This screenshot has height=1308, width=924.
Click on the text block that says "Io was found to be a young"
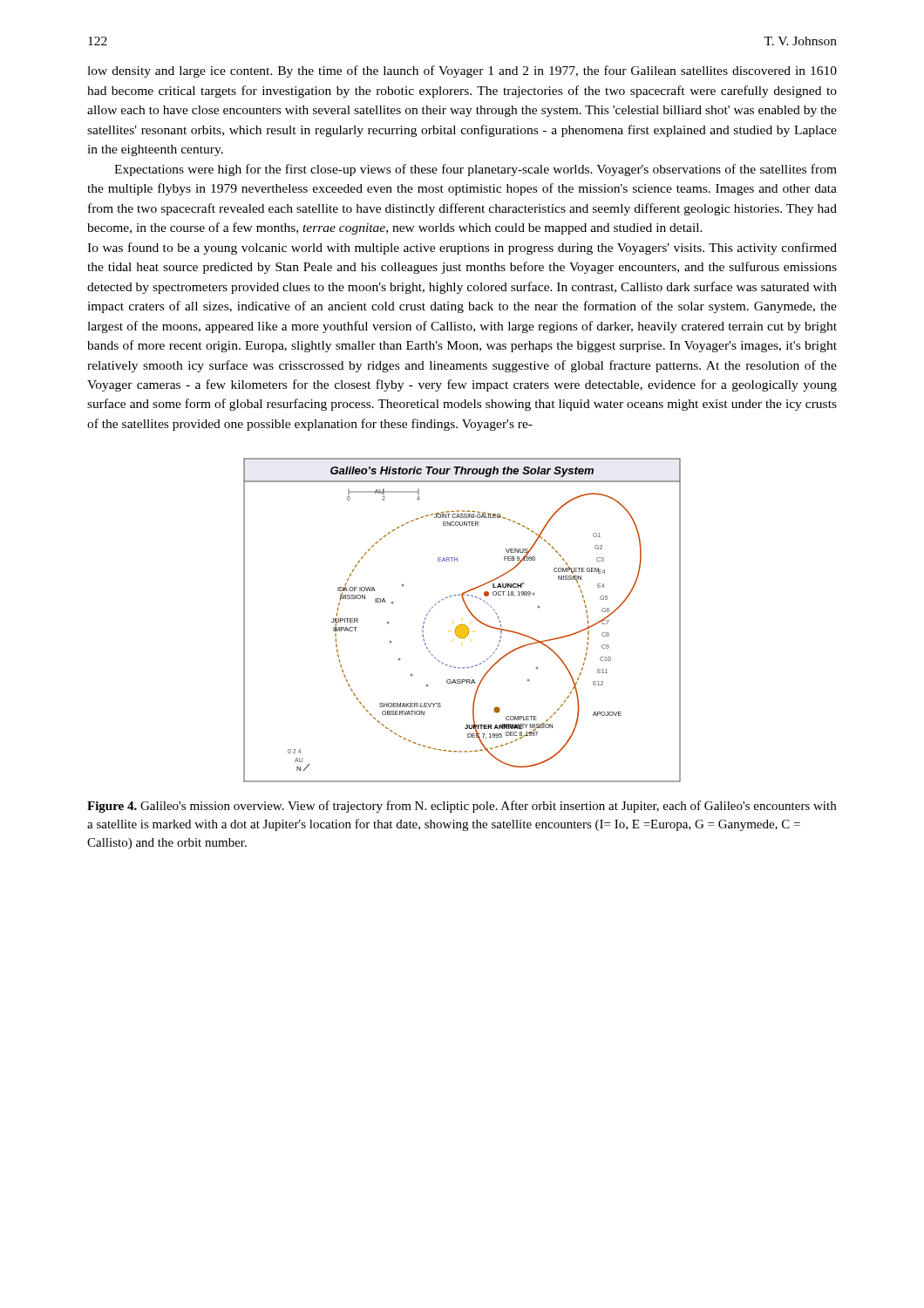tap(462, 336)
